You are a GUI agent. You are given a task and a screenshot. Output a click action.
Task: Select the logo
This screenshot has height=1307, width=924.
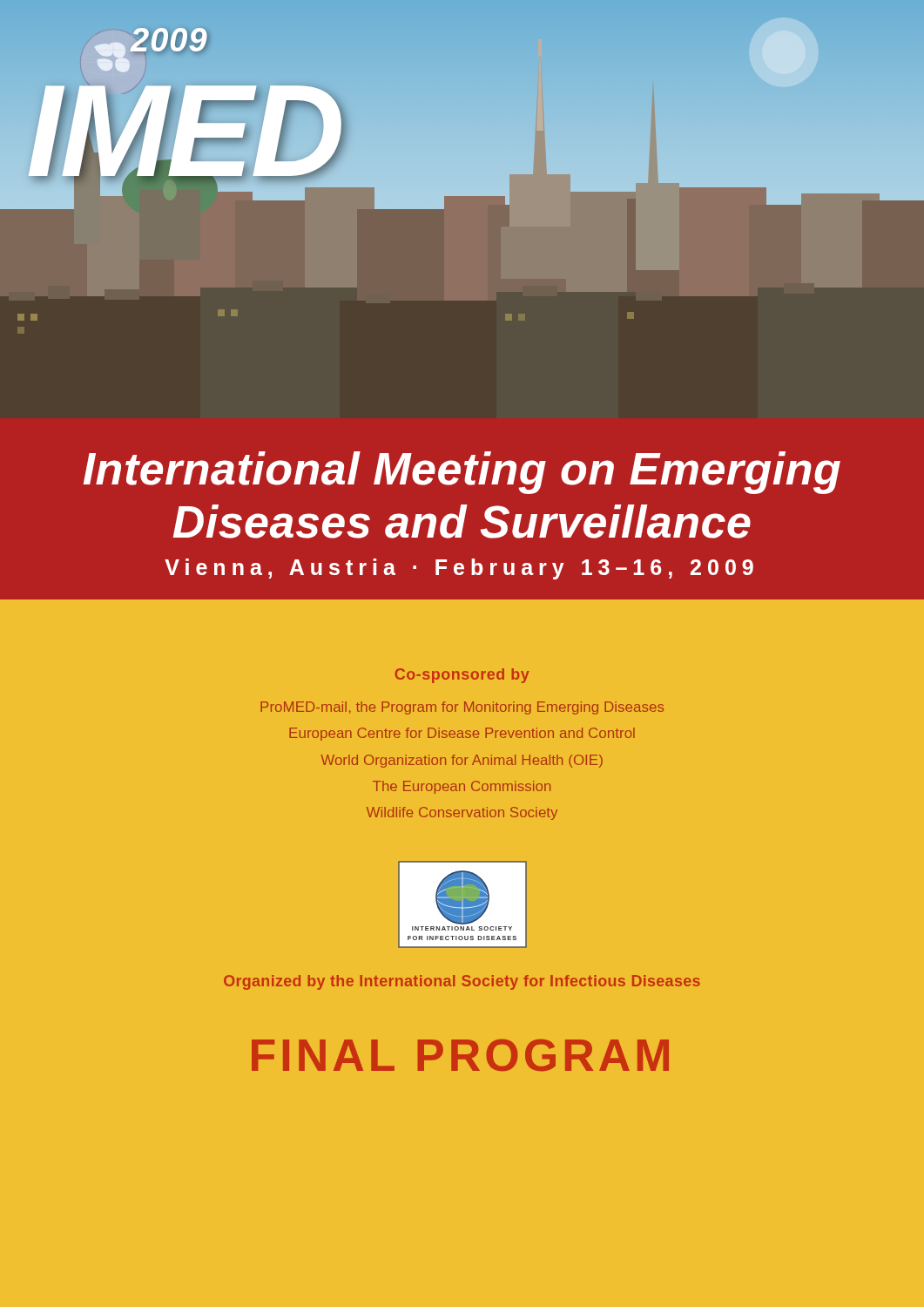pyautogui.click(x=462, y=906)
